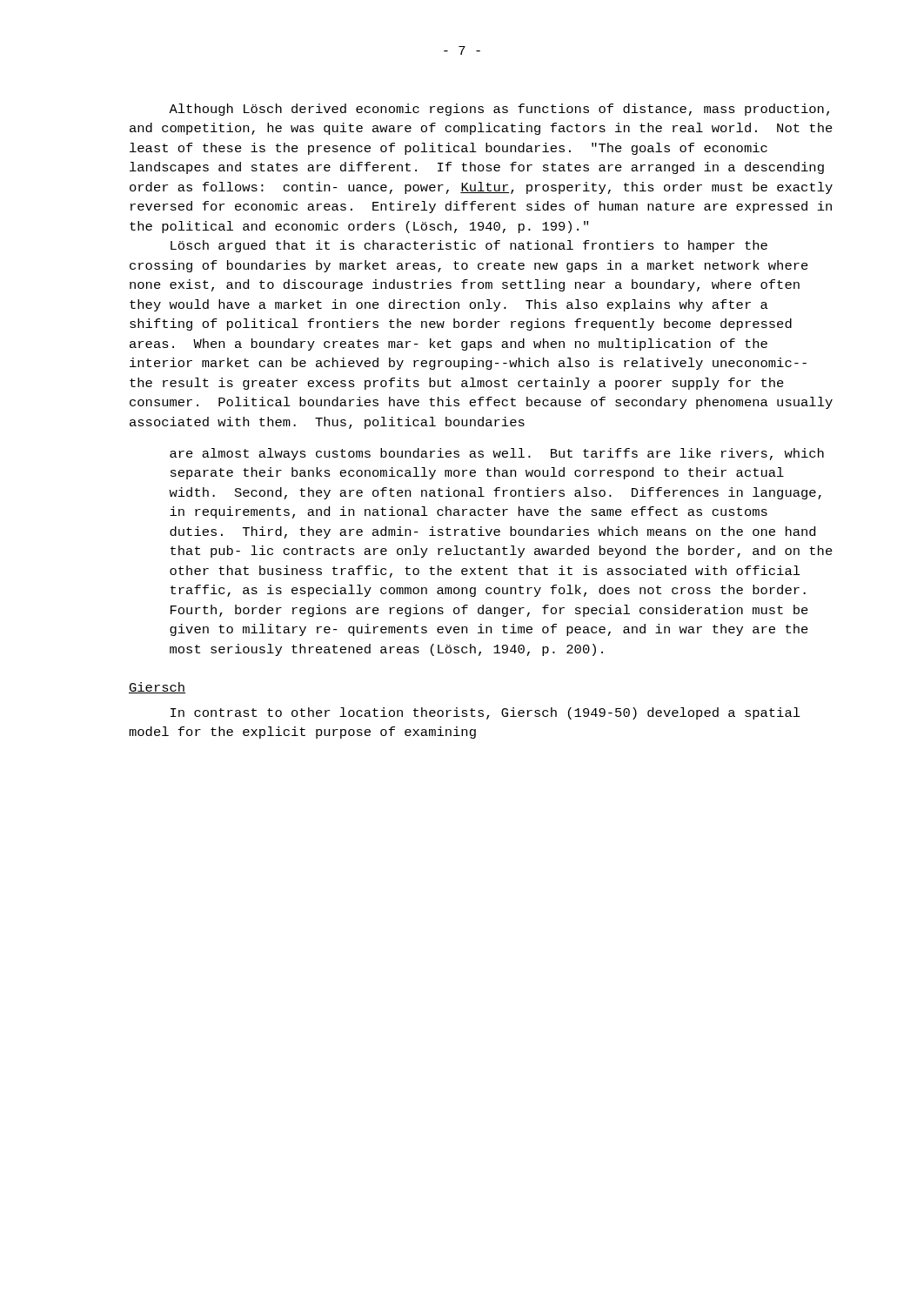Find the region starting "Lösch argued that it is"
Screen dimensions: 1305x924
[x=481, y=334]
